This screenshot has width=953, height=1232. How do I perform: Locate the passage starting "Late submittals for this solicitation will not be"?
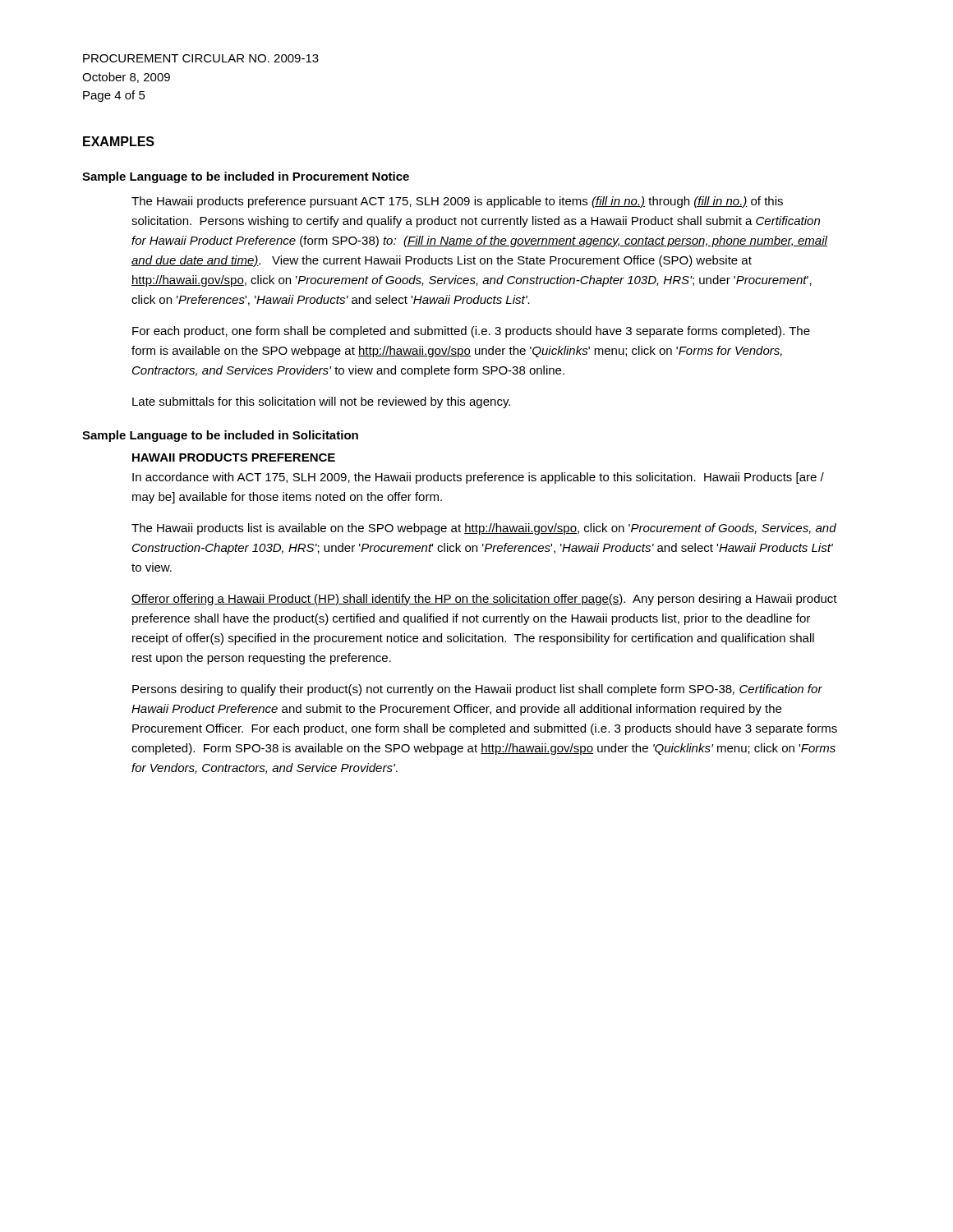pyautogui.click(x=321, y=401)
